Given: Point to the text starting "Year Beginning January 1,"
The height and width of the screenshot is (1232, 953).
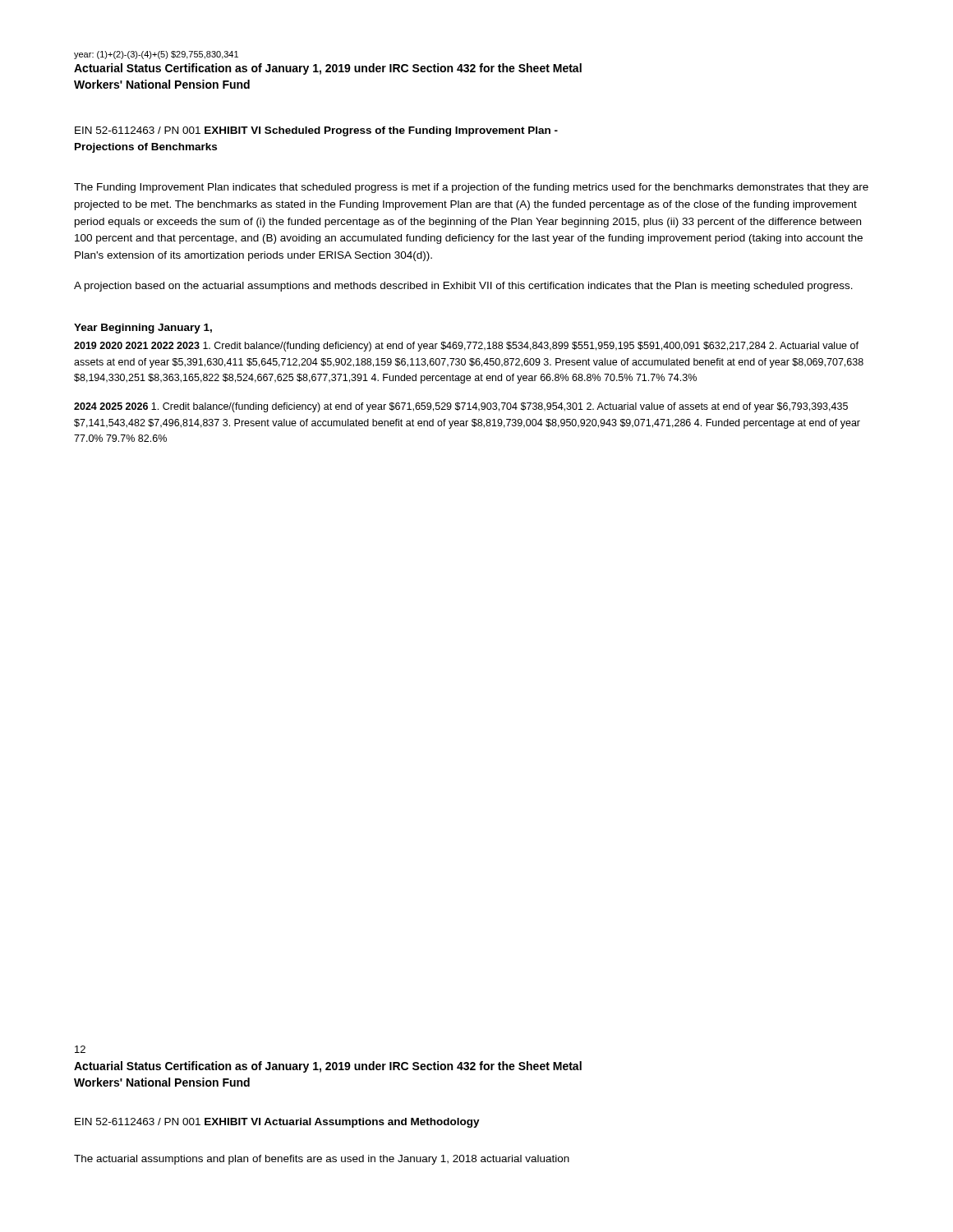Looking at the screenshot, I should click(143, 327).
